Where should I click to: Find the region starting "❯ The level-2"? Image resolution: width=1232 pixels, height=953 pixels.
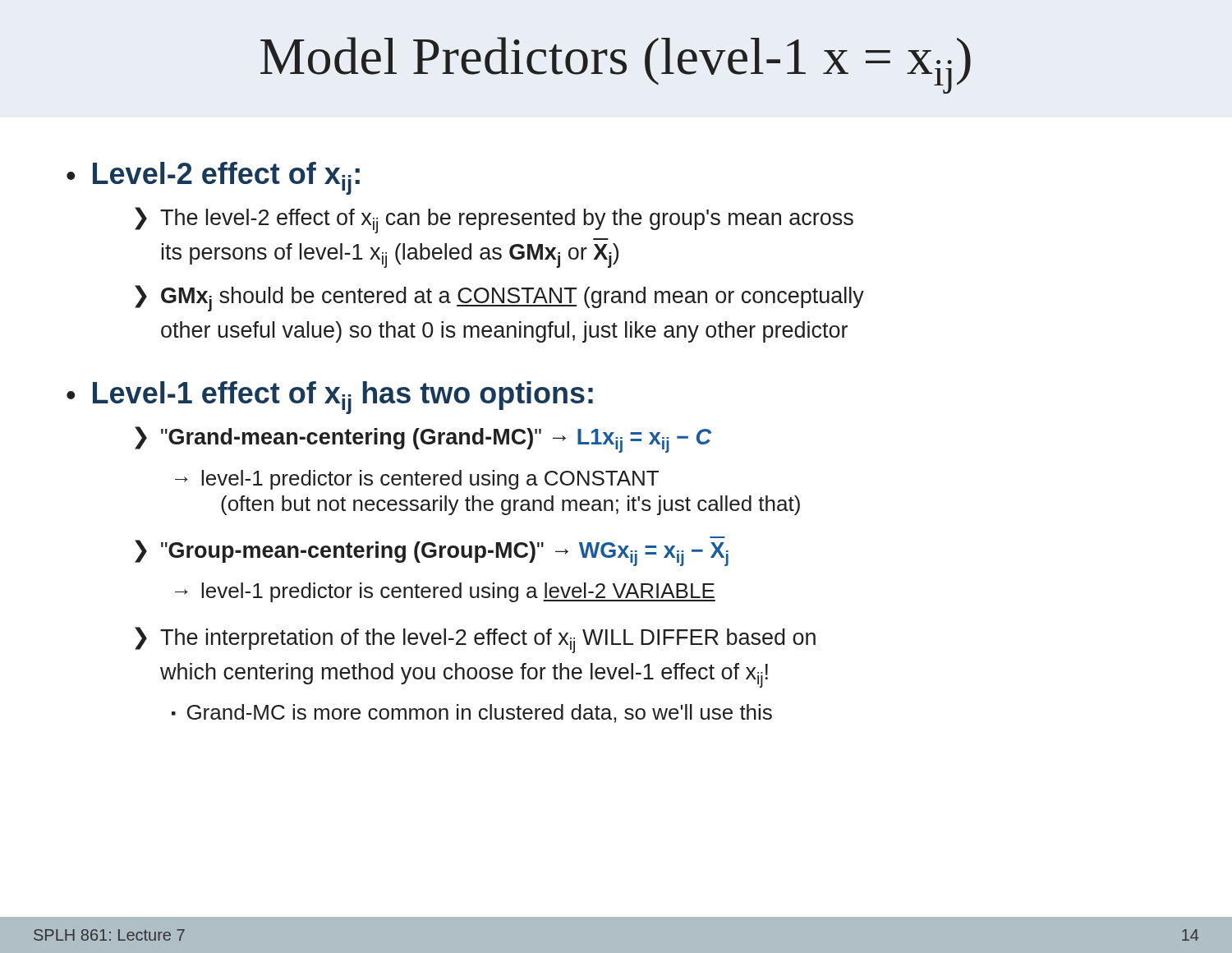point(493,236)
